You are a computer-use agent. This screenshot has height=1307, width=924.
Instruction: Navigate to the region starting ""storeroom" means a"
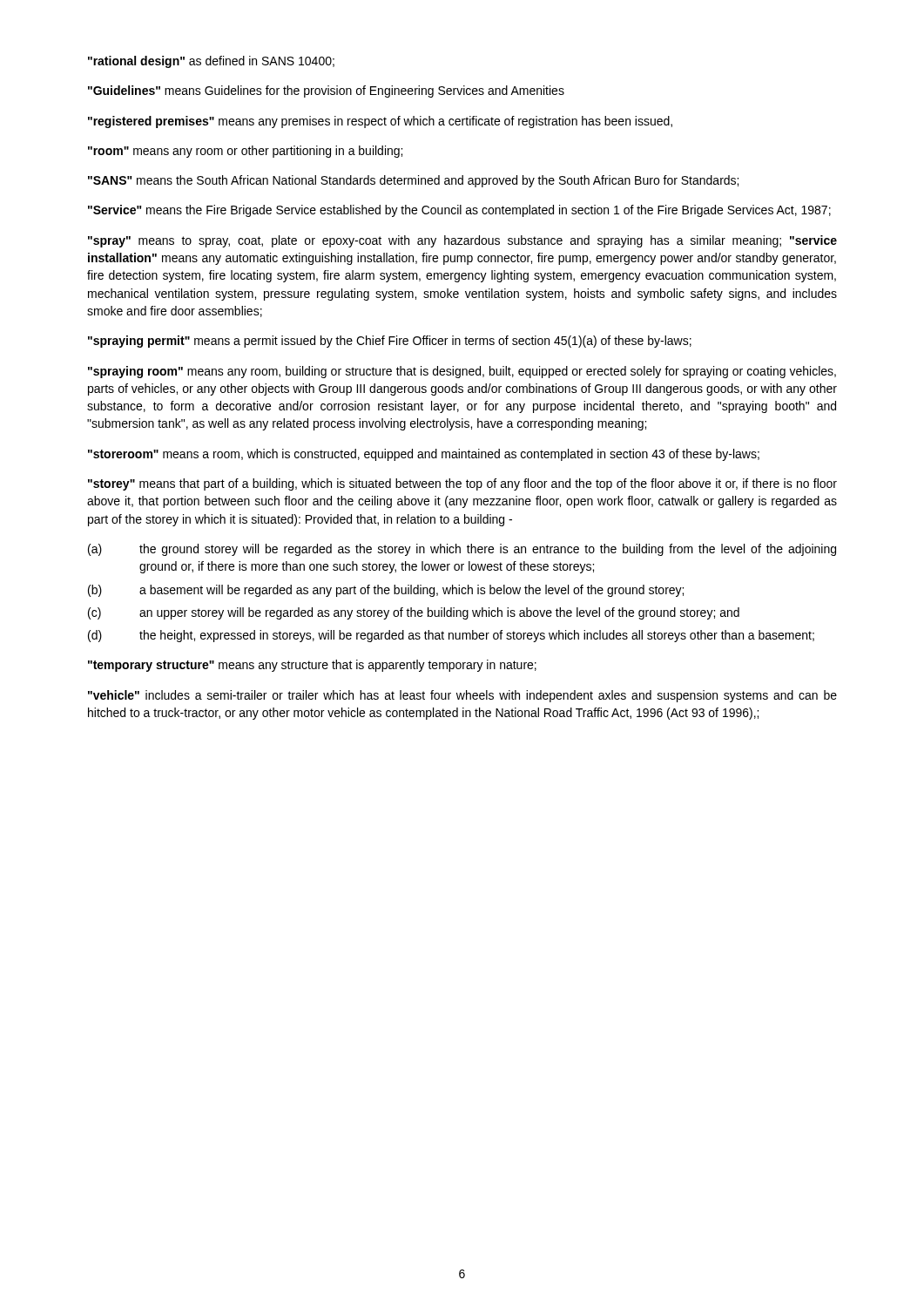(424, 454)
